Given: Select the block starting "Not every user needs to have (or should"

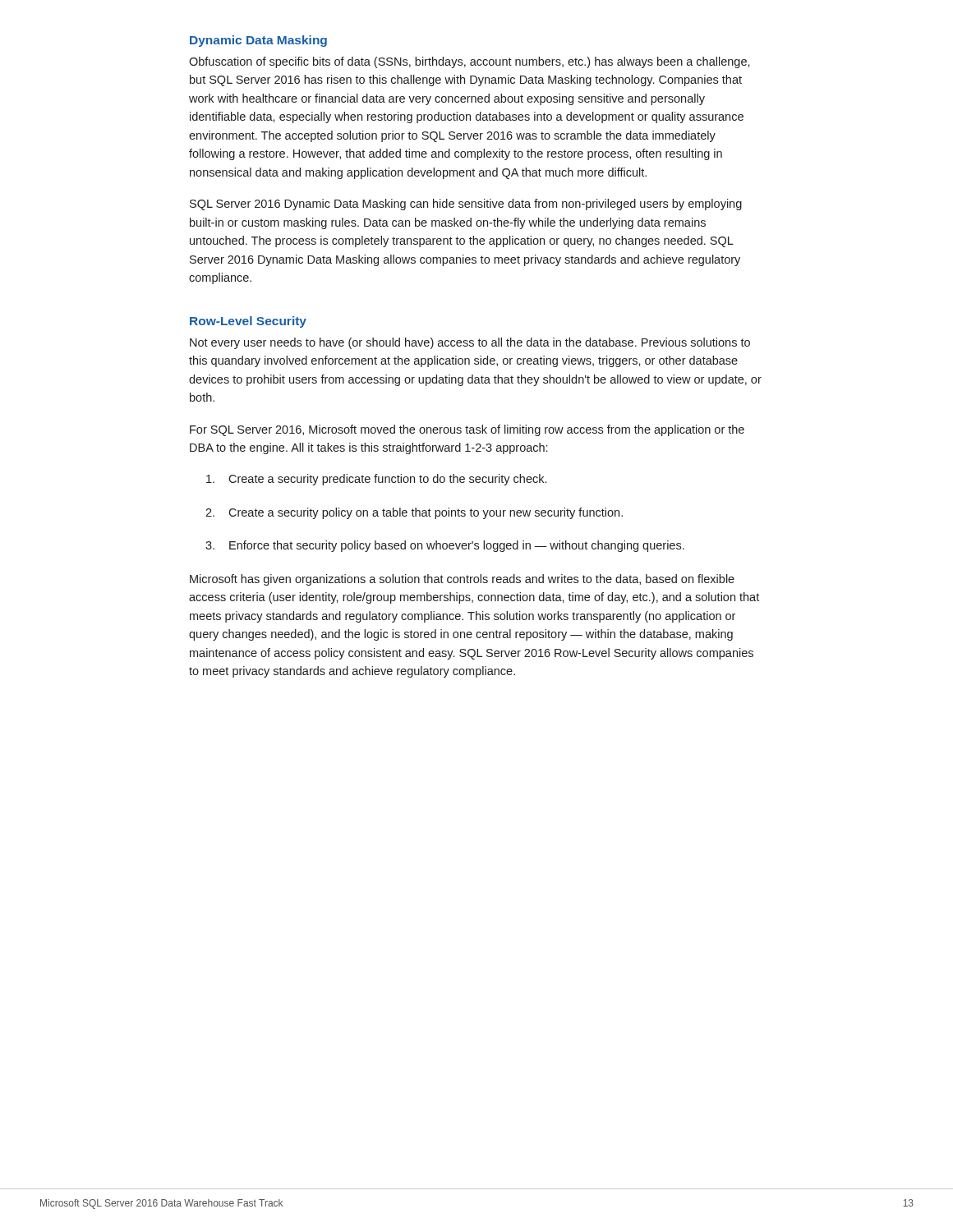Looking at the screenshot, I should (475, 370).
